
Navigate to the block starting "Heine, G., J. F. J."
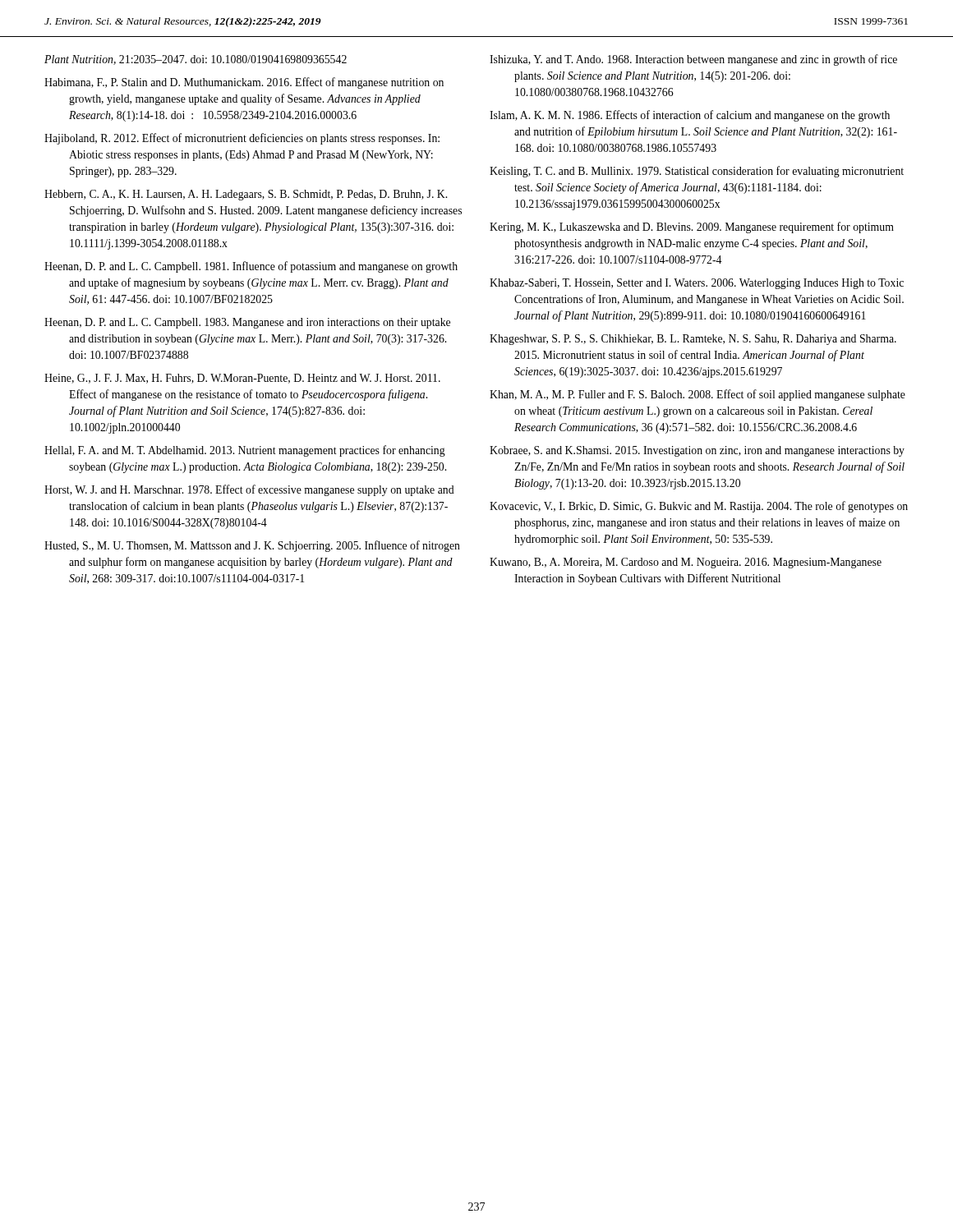(243, 403)
